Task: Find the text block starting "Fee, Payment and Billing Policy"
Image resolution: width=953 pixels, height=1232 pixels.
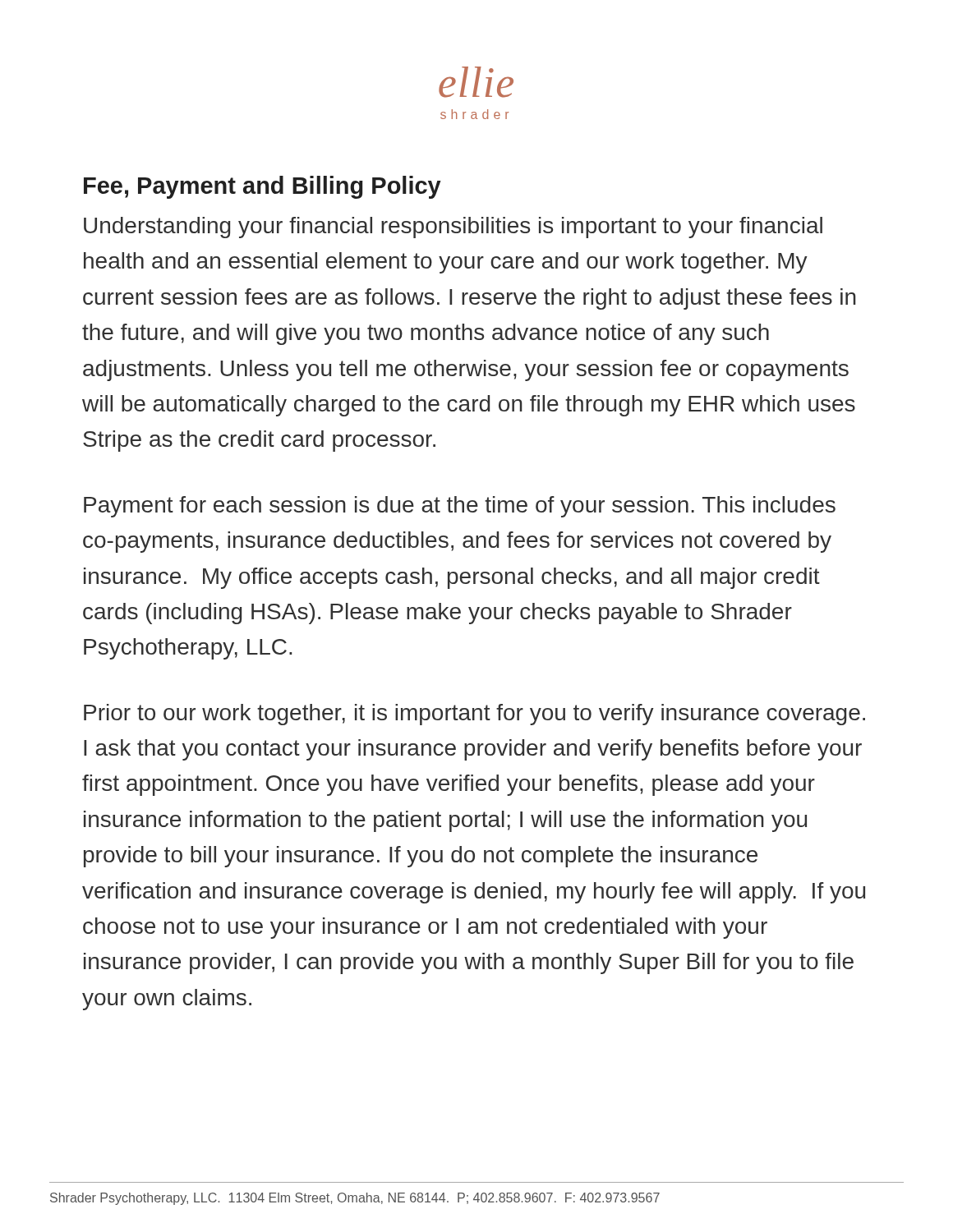Action: click(x=262, y=186)
